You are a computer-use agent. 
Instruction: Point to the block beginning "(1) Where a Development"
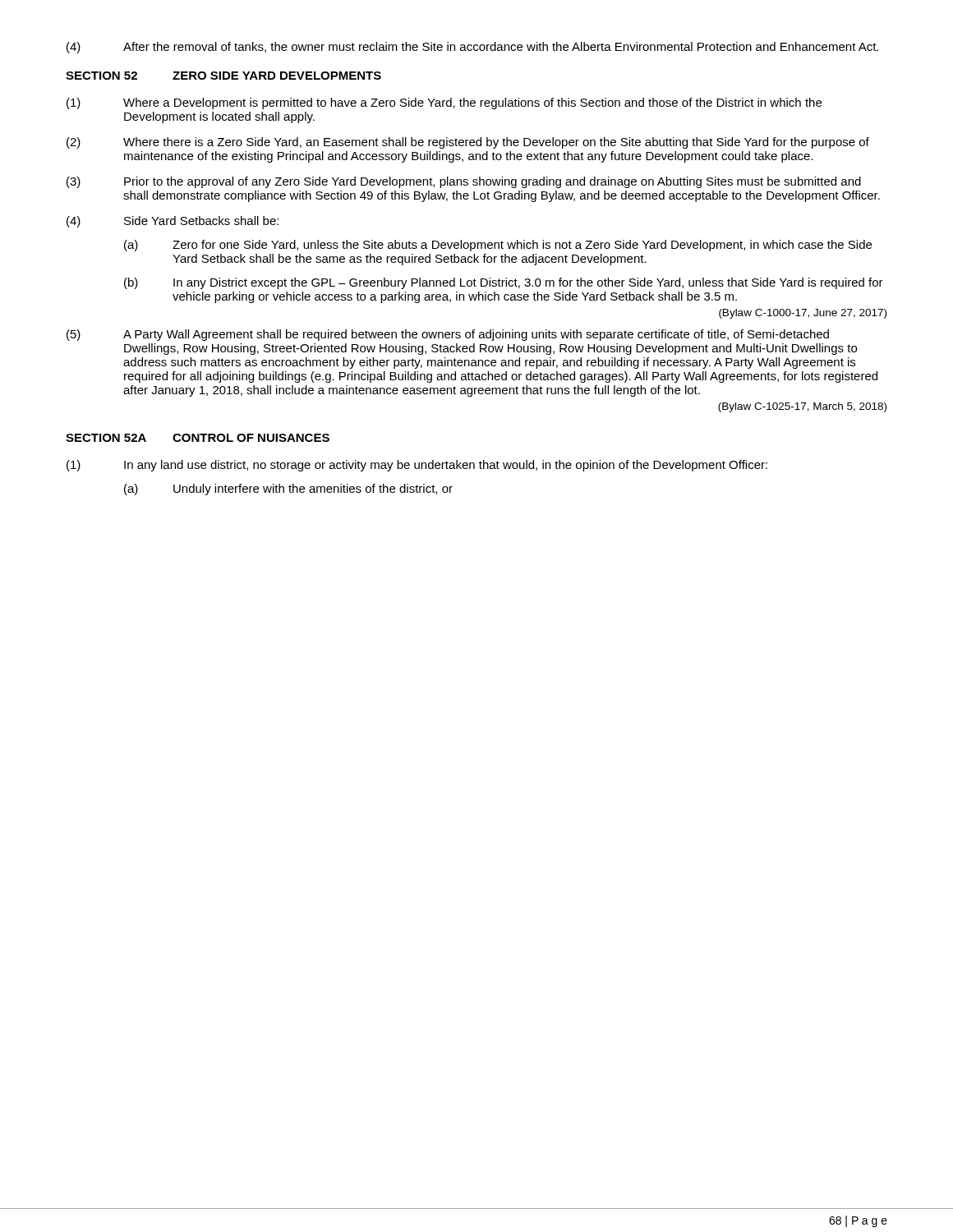tap(476, 109)
